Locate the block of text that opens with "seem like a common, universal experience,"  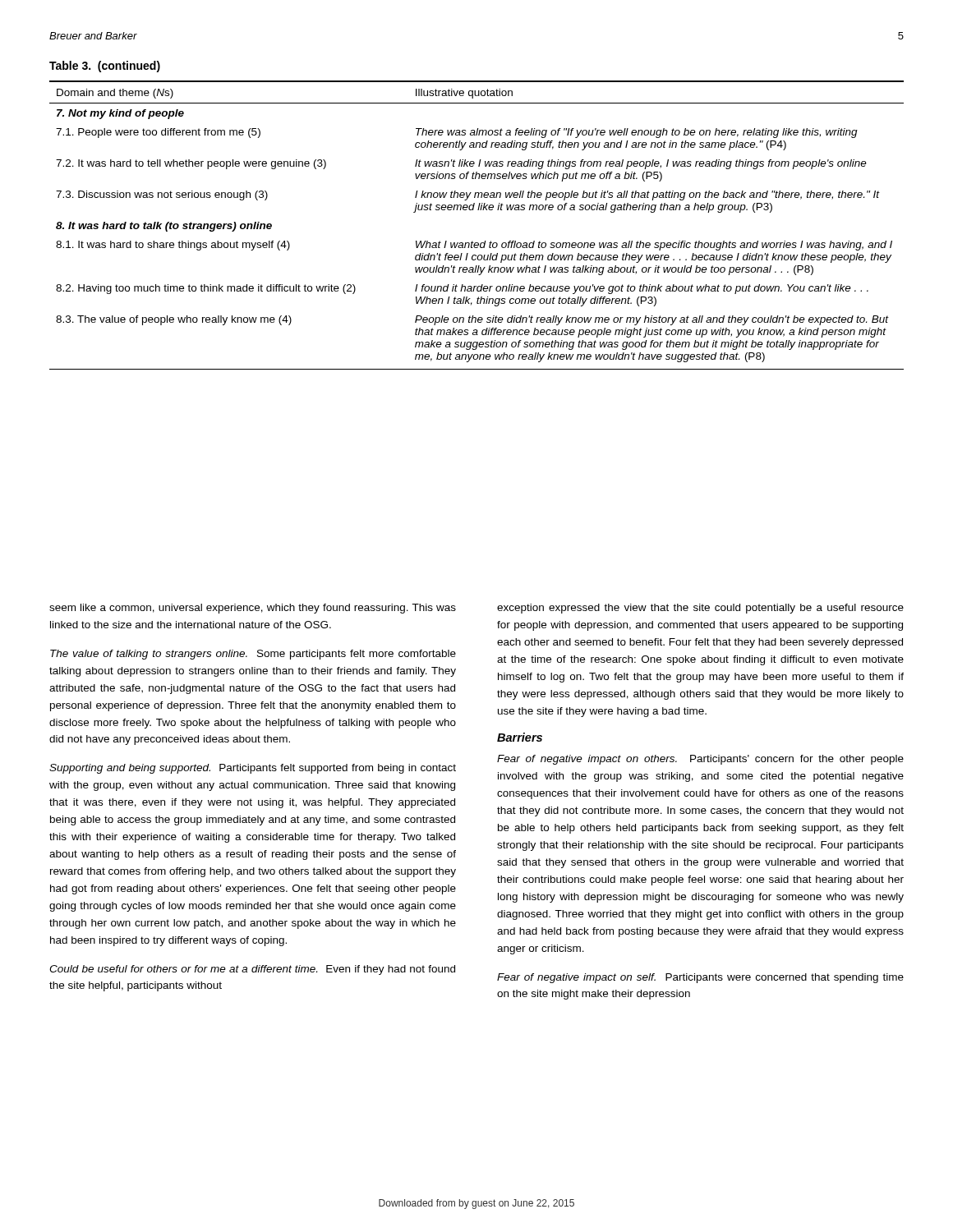pyautogui.click(x=253, y=616)
